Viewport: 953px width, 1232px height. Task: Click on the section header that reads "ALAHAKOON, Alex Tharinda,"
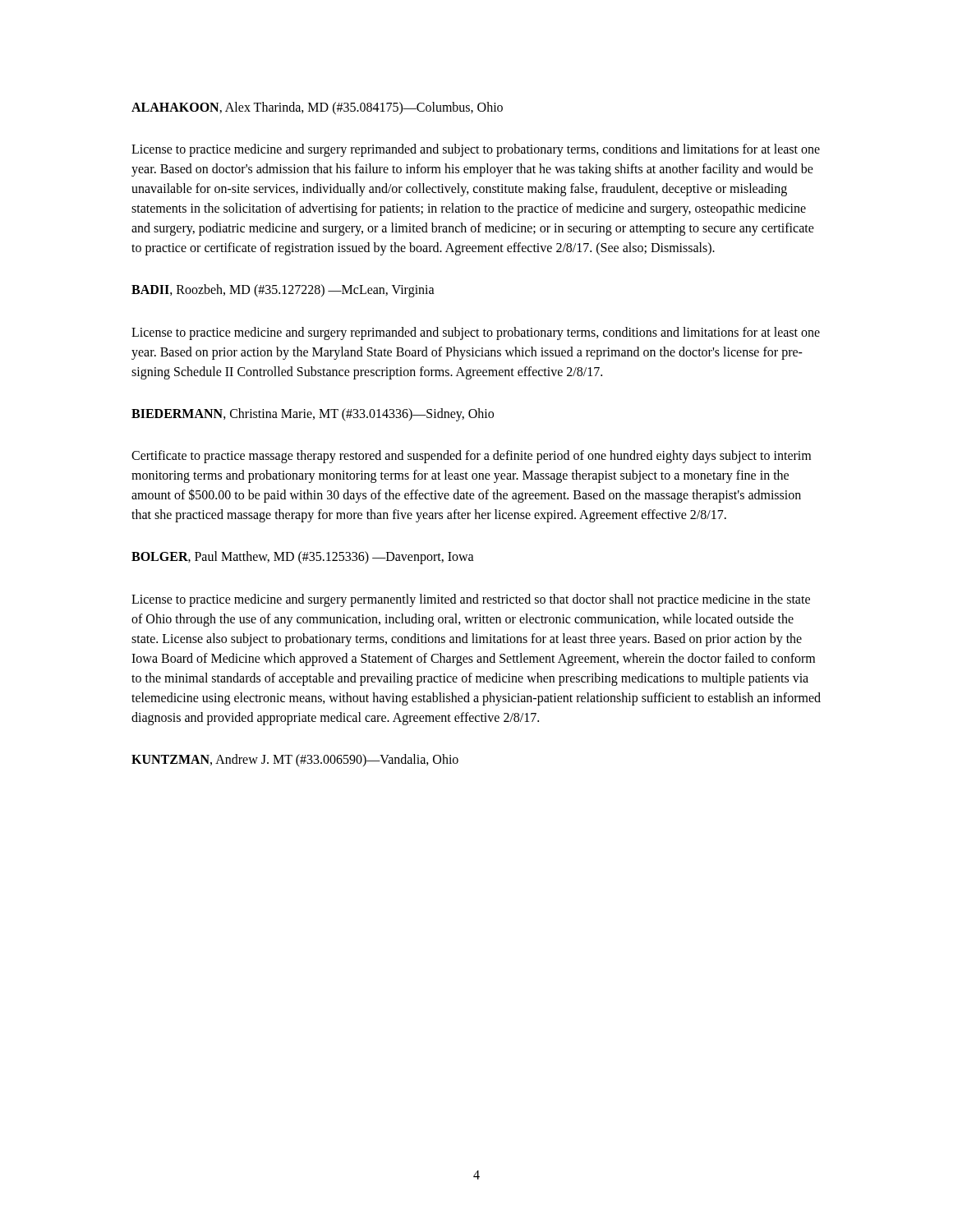[x=476, y=108]
